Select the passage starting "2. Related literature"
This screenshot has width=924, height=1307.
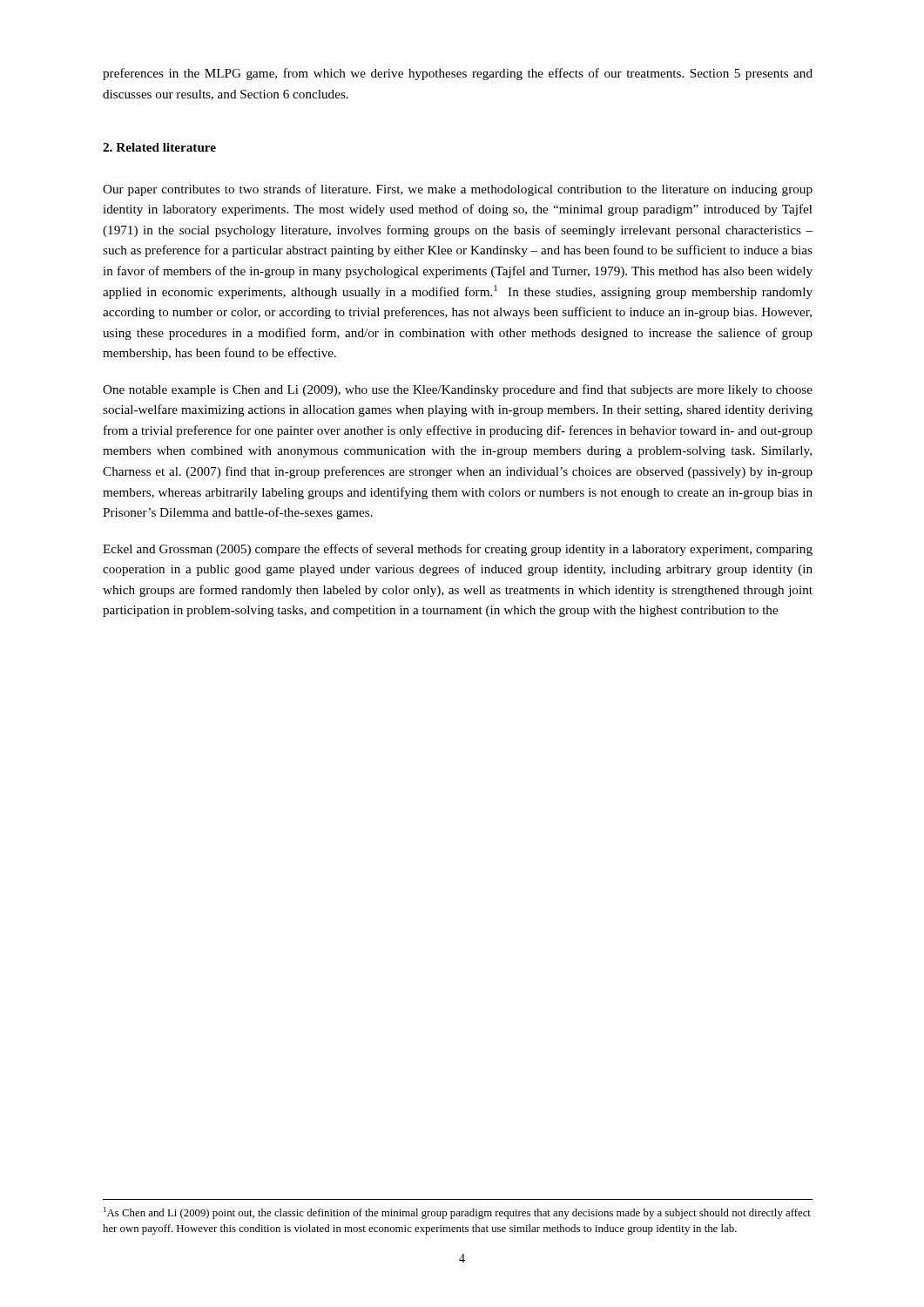pos(159,147)
